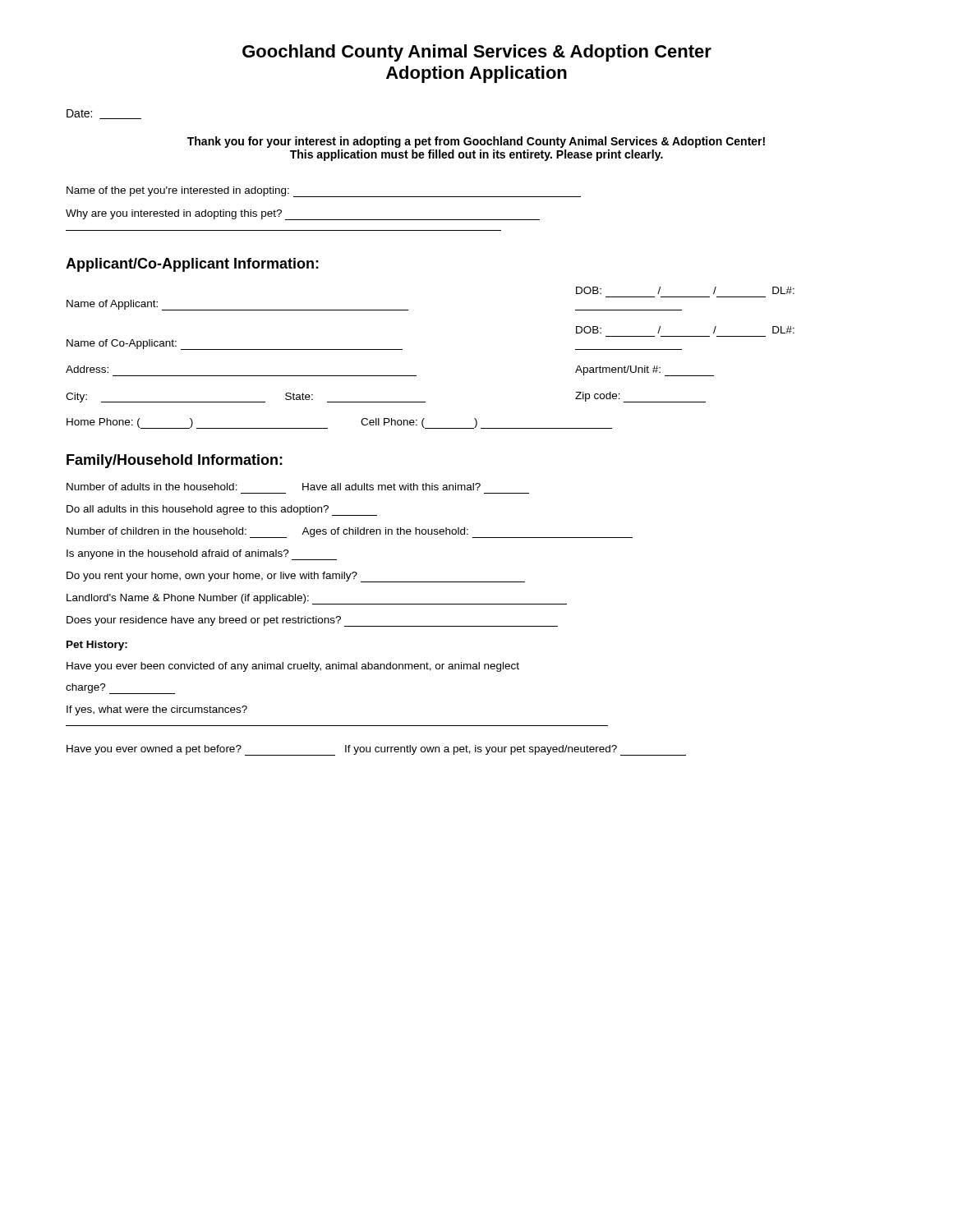
Task: Find the block on this page that starts "Do you rent your home,"
Action: tap(295, 576)
